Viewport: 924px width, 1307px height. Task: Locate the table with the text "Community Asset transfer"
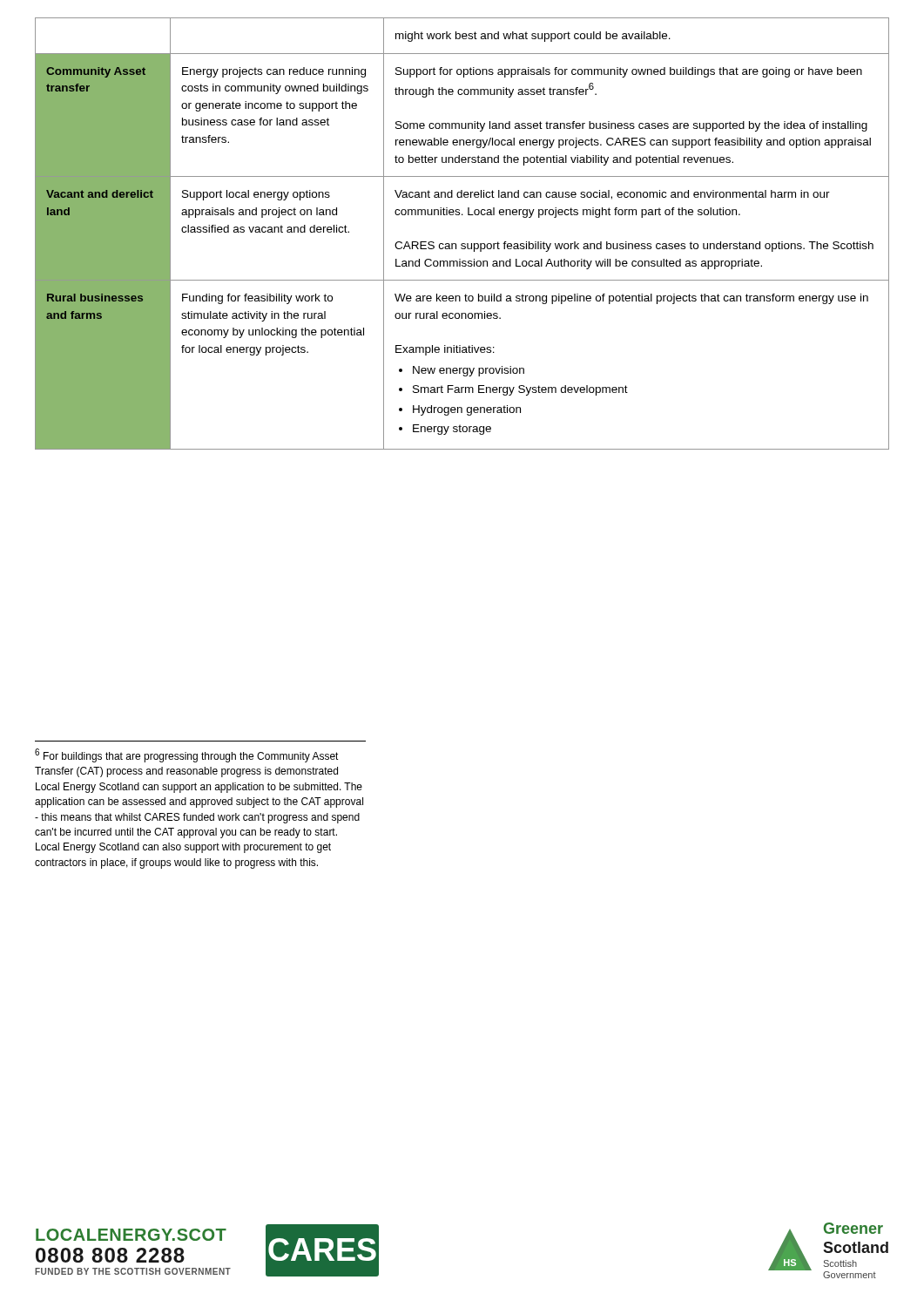point(462,233)
